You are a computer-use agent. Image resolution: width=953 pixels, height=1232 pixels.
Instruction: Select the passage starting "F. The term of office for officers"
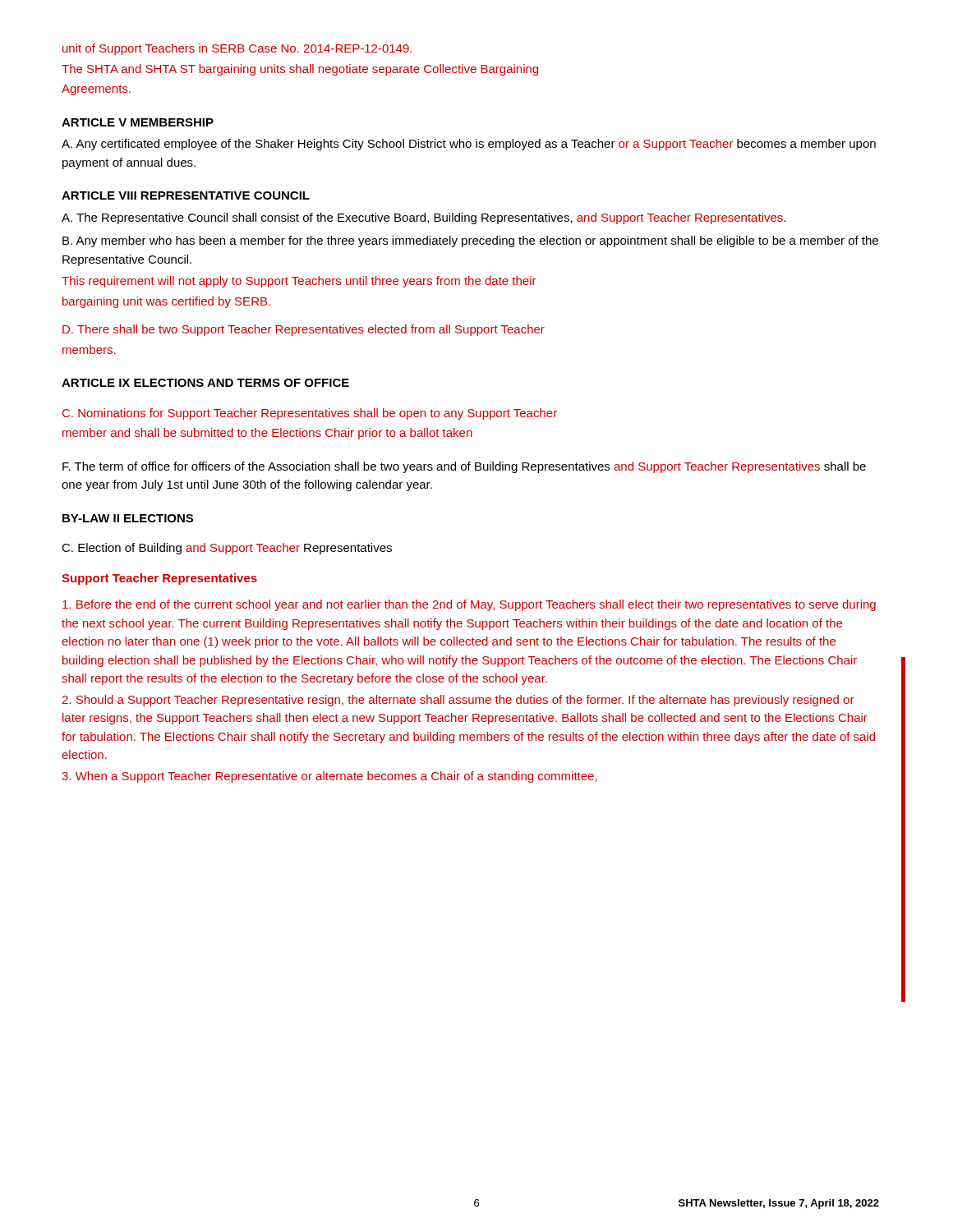coord(470,476)
